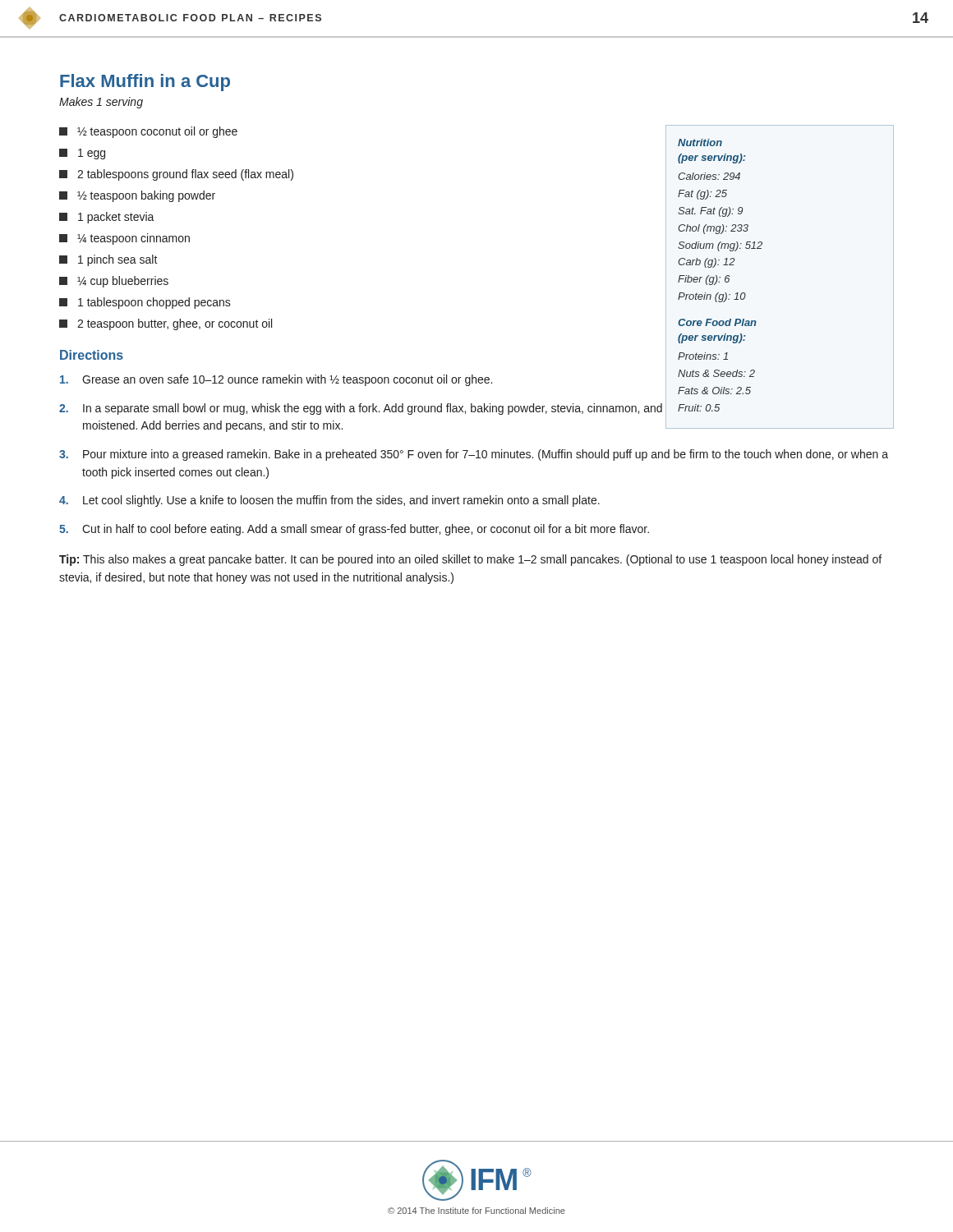The image size is (953, 1232).
Task: Point to the block starting "2. In a separate small bowl"
Action: (x=476, y=418)
